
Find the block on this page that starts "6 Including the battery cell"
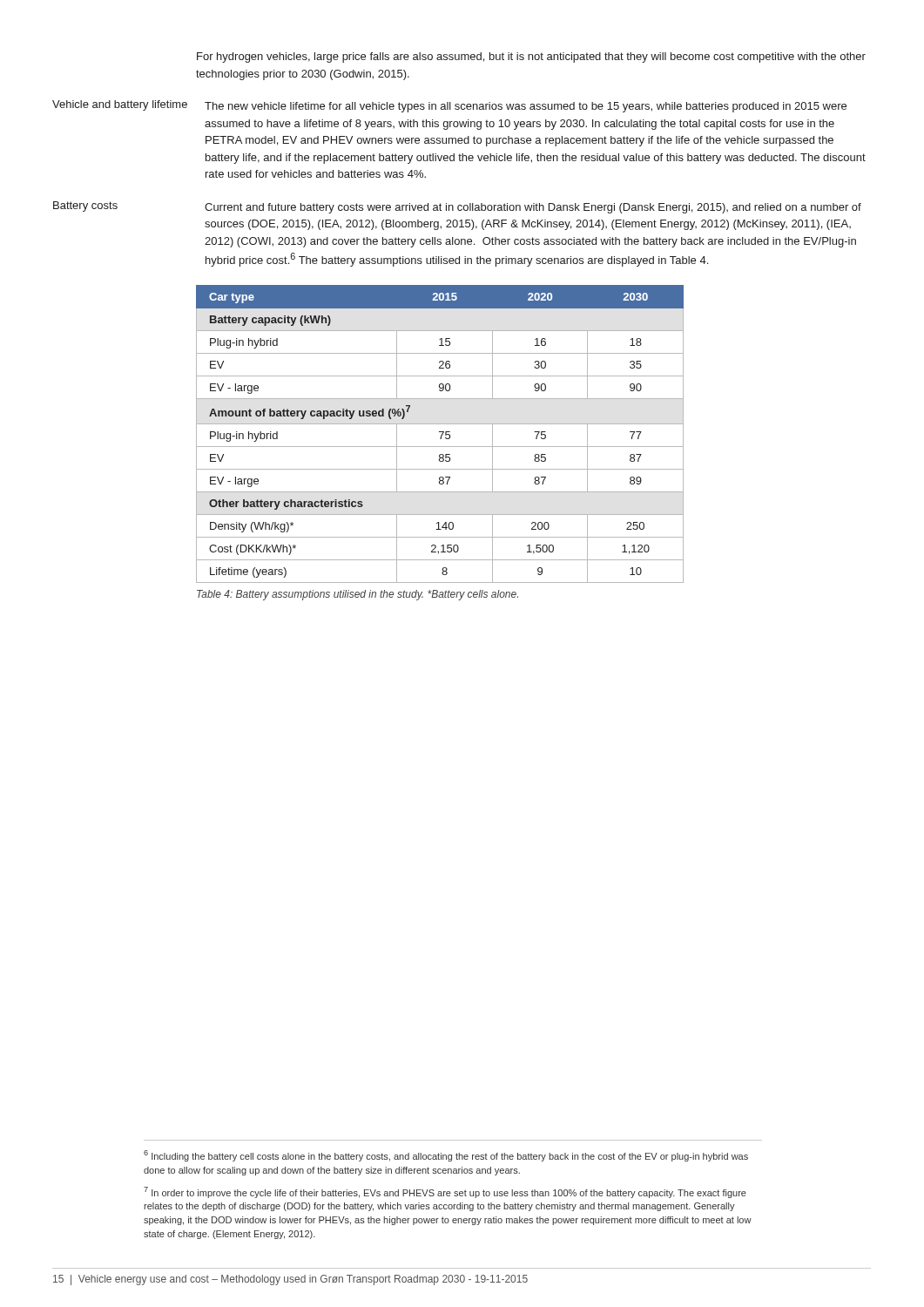pyautogui.click(x=446, y=1162)
